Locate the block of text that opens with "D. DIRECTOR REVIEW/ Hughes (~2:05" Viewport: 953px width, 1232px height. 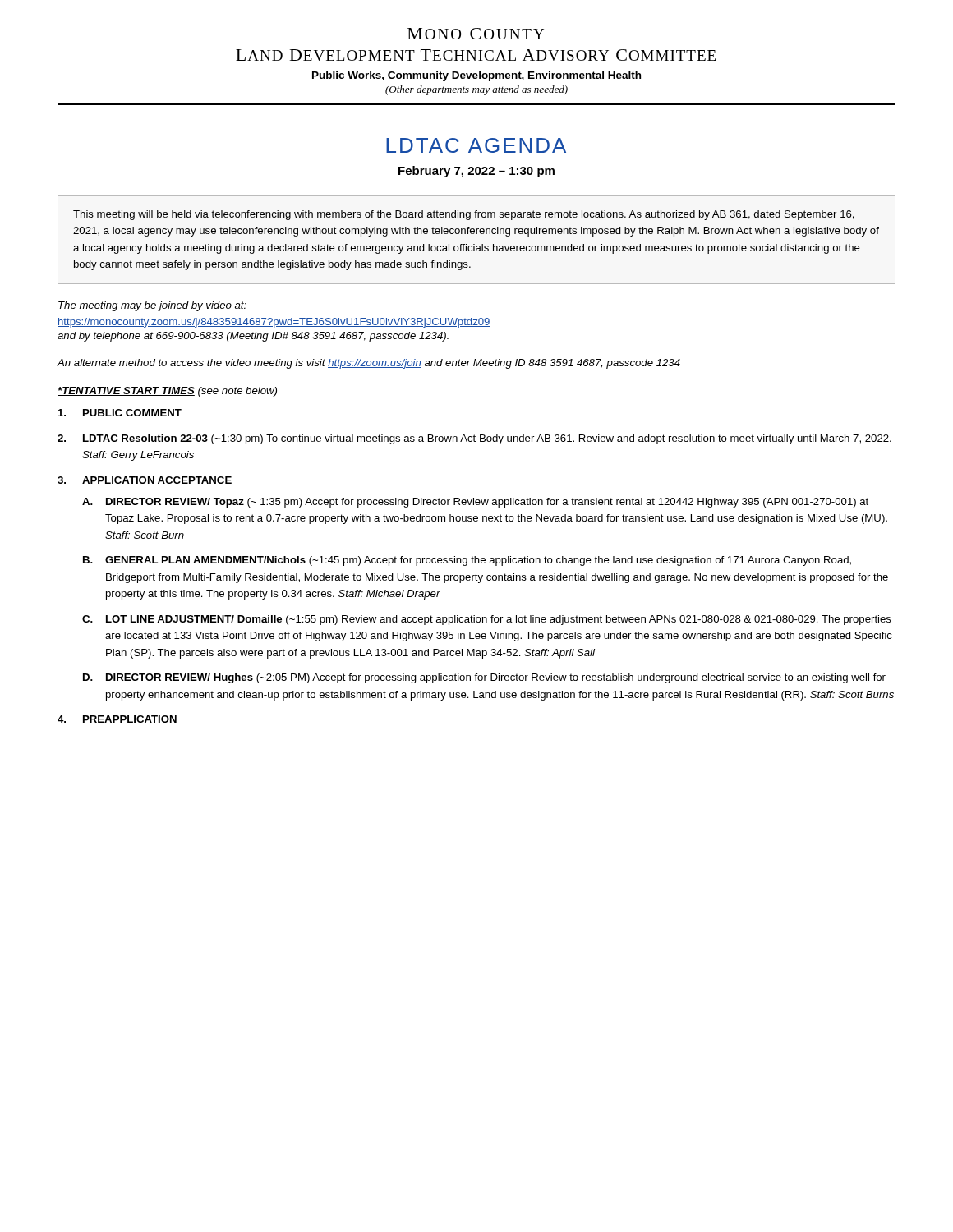pos(489,686)
